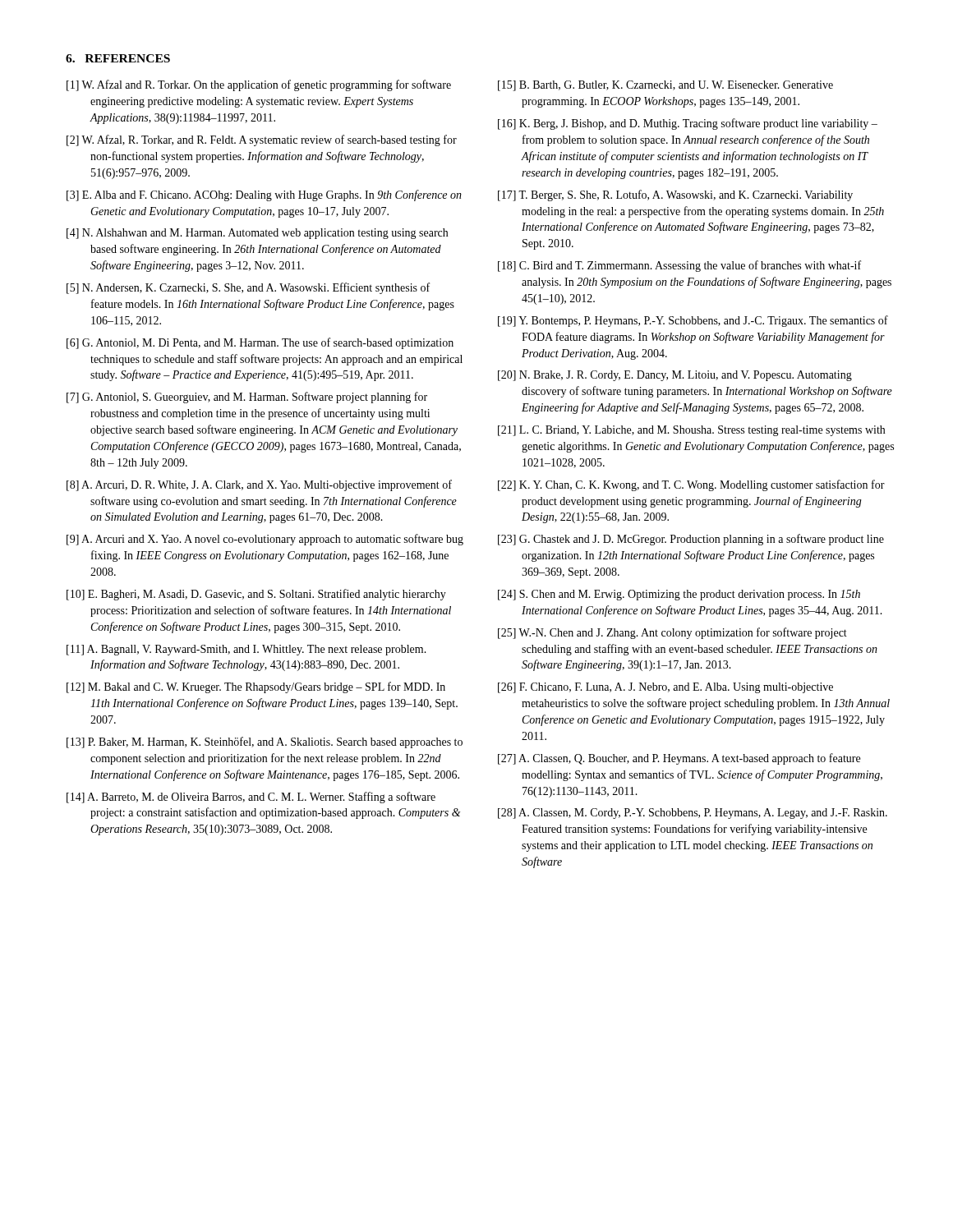Select the region starting "[10] E. Bagheri,"

259,611
